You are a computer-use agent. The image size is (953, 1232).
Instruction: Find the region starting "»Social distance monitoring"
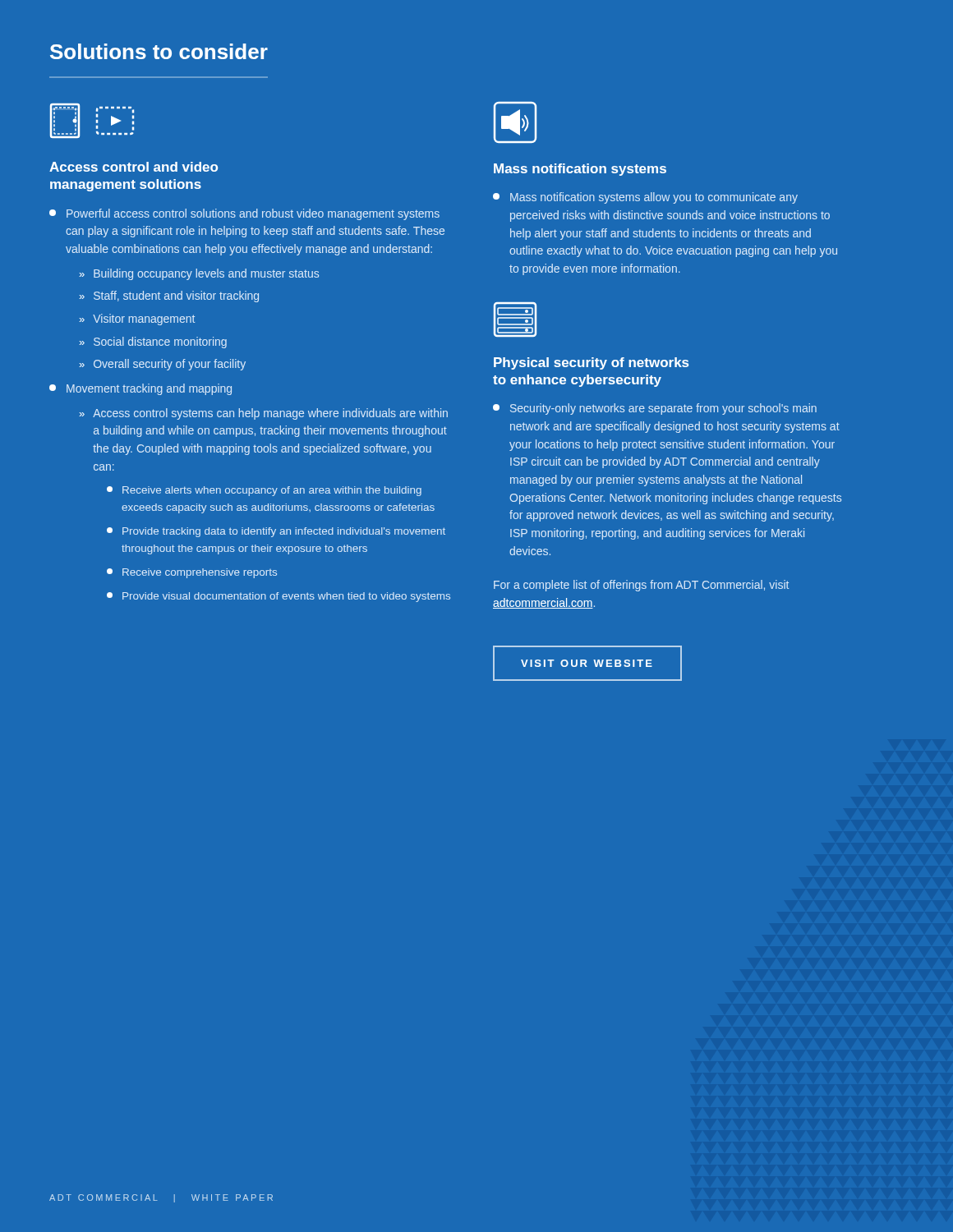(x=153, y=342)
